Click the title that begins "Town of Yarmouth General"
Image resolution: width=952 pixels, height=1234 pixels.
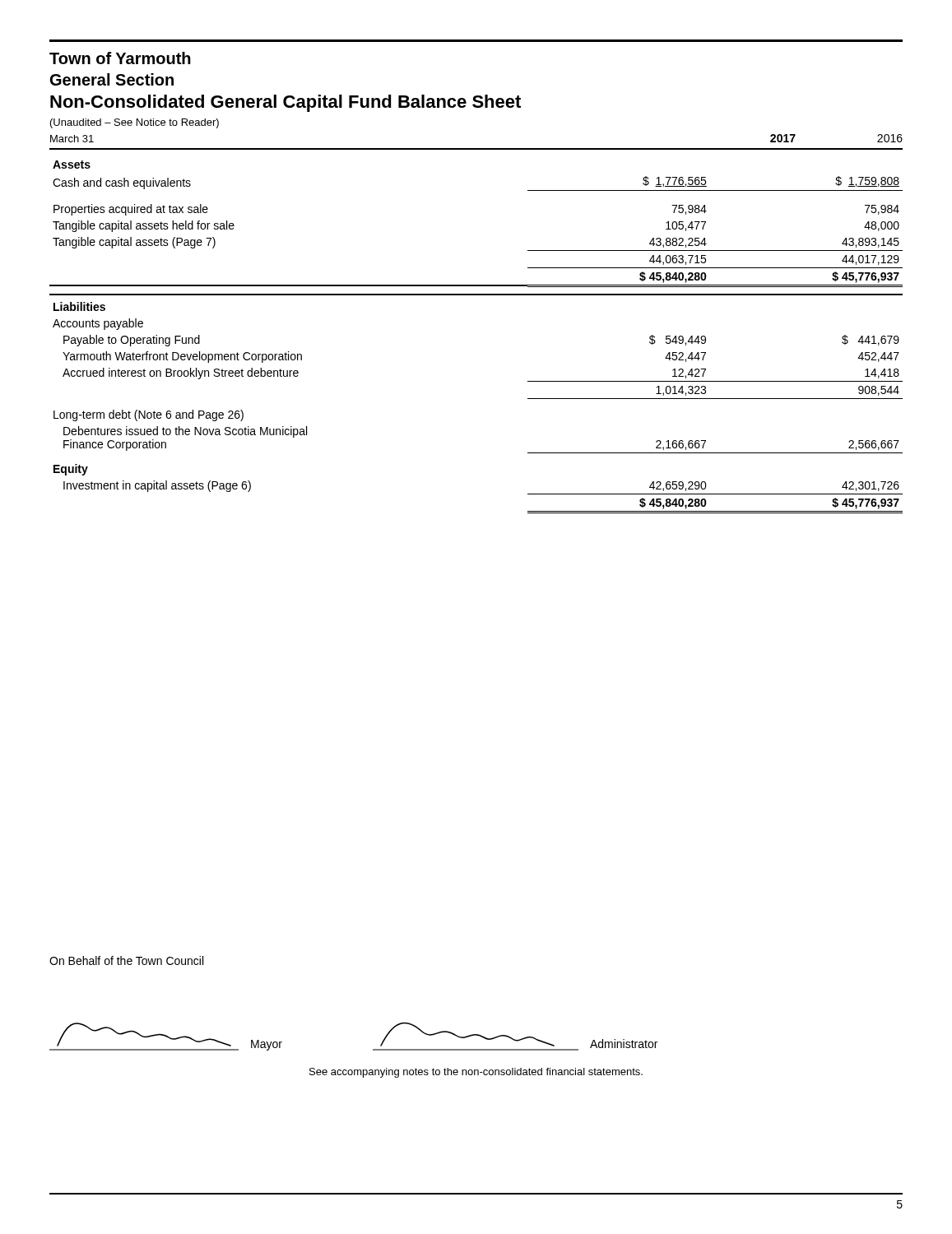pyautogui.click(x=120, y=58)
